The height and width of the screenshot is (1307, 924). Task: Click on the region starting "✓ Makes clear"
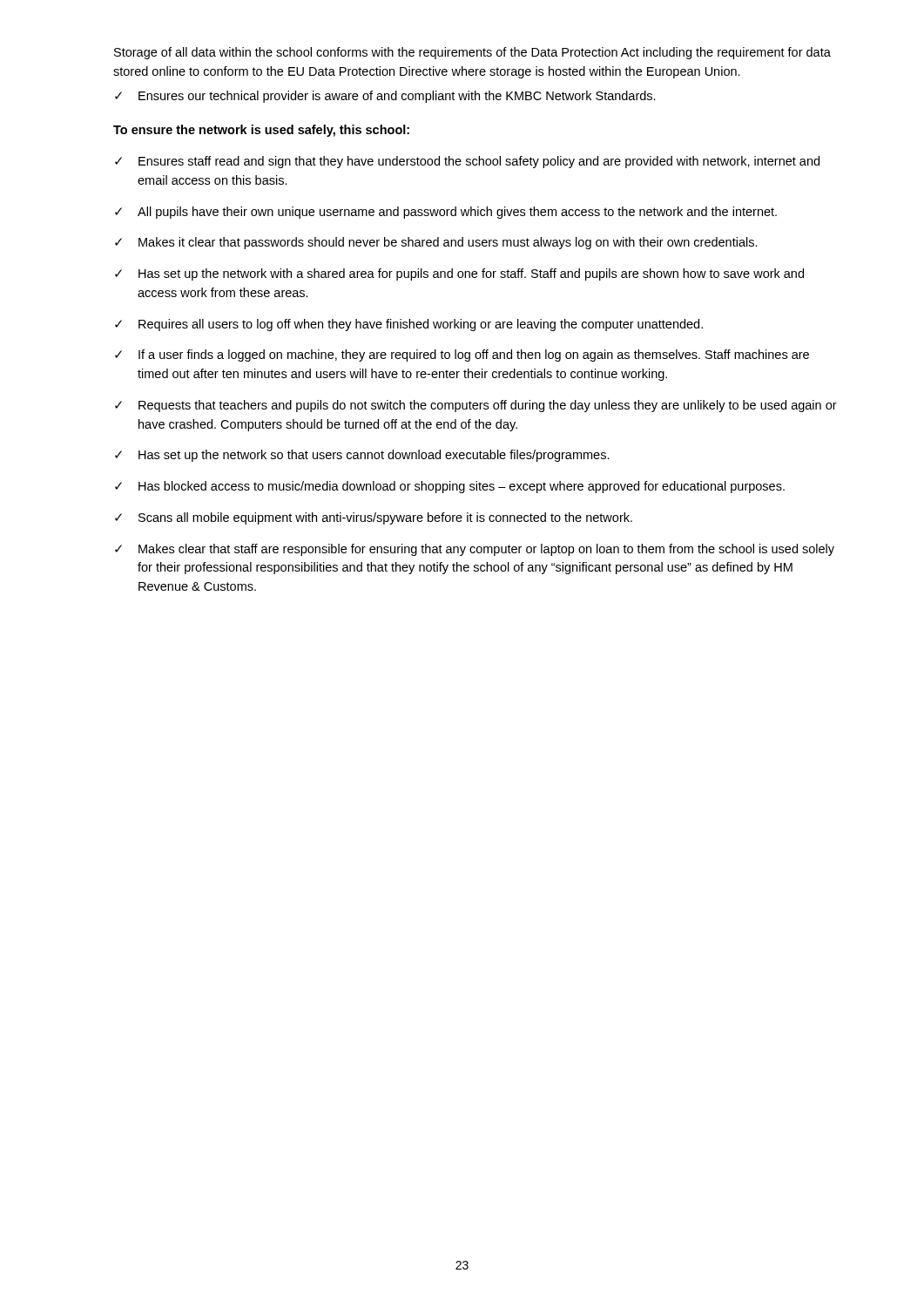475,568
